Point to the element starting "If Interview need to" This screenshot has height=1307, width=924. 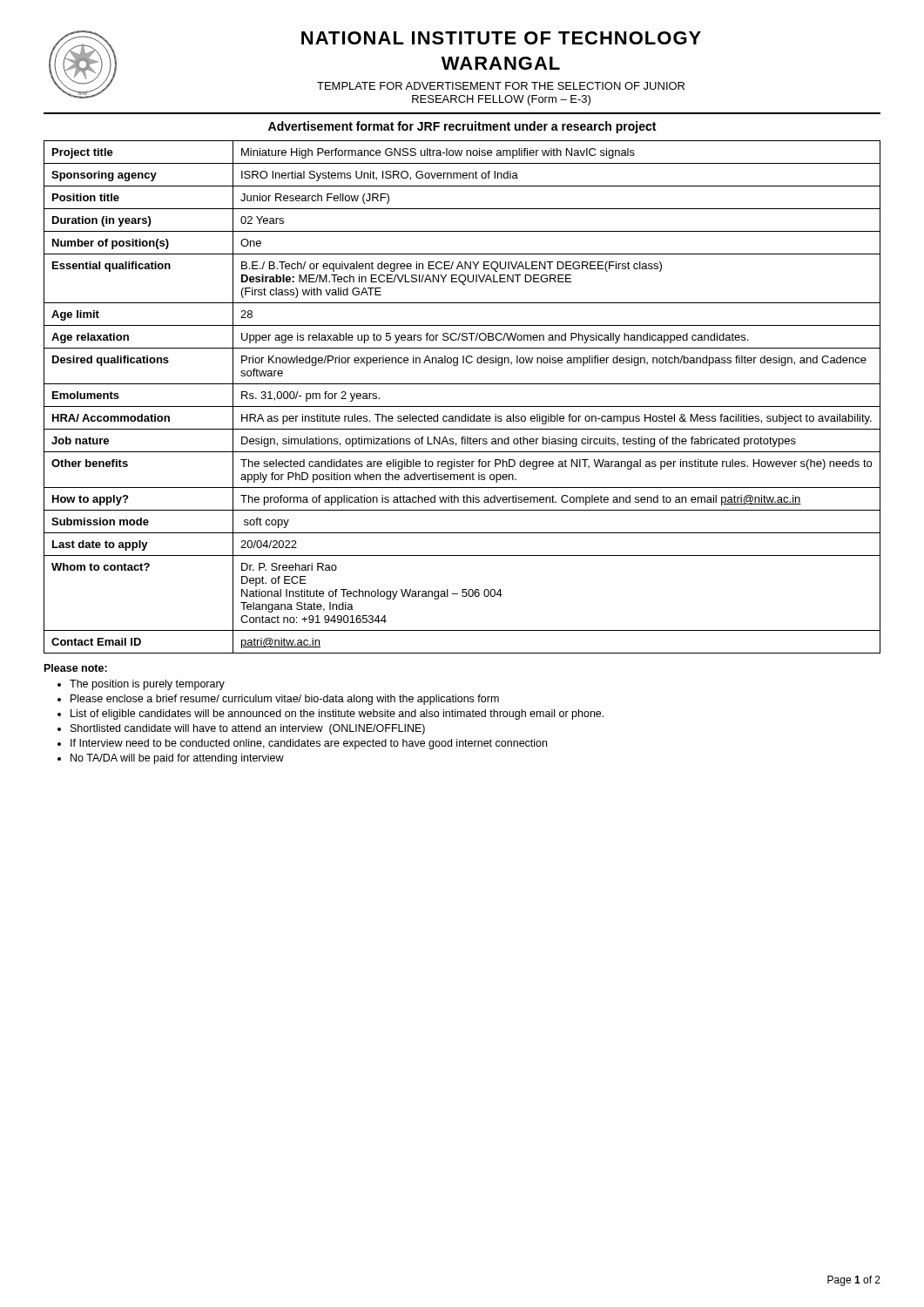309,743
